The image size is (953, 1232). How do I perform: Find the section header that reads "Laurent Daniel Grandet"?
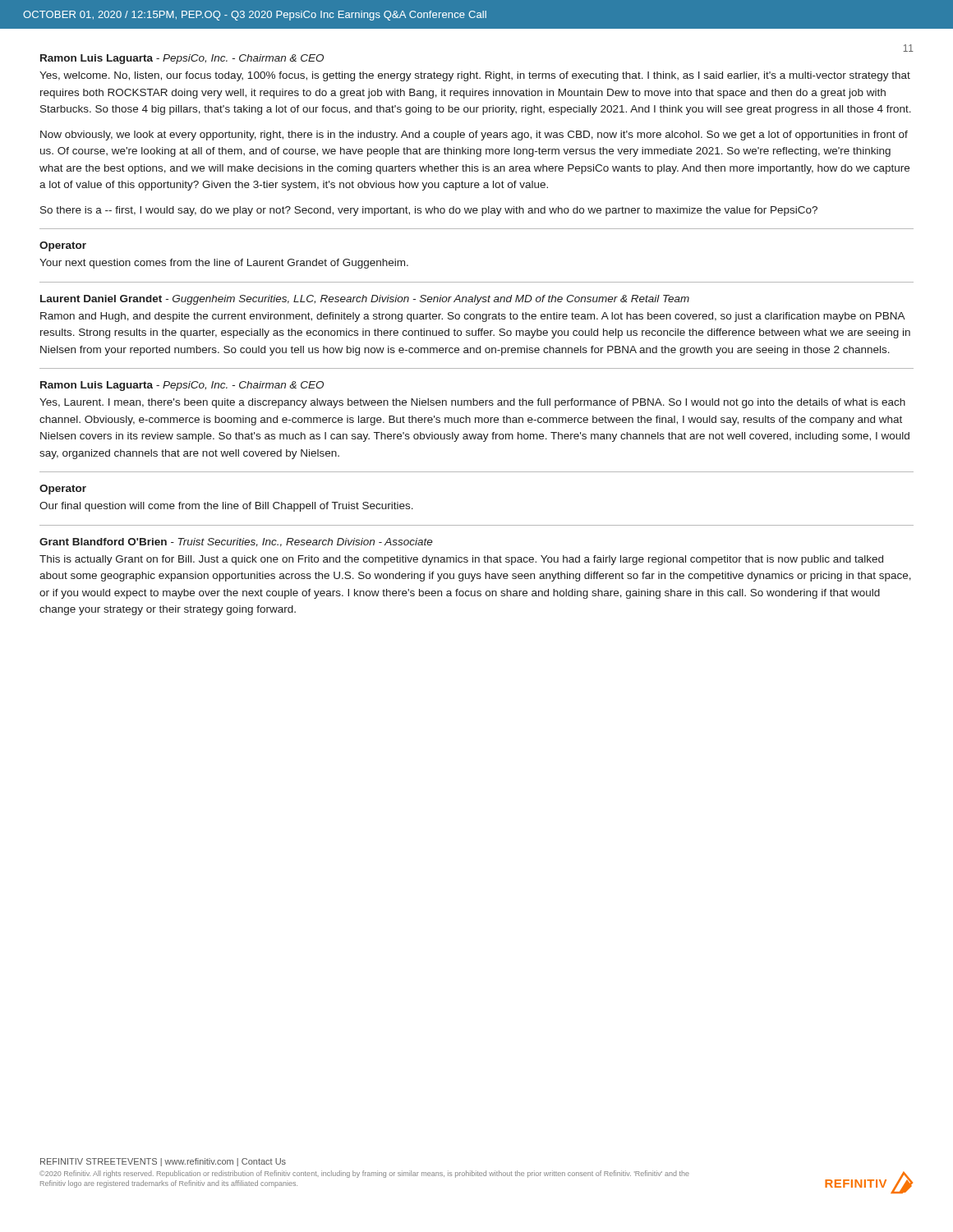(x=365, y=298)
